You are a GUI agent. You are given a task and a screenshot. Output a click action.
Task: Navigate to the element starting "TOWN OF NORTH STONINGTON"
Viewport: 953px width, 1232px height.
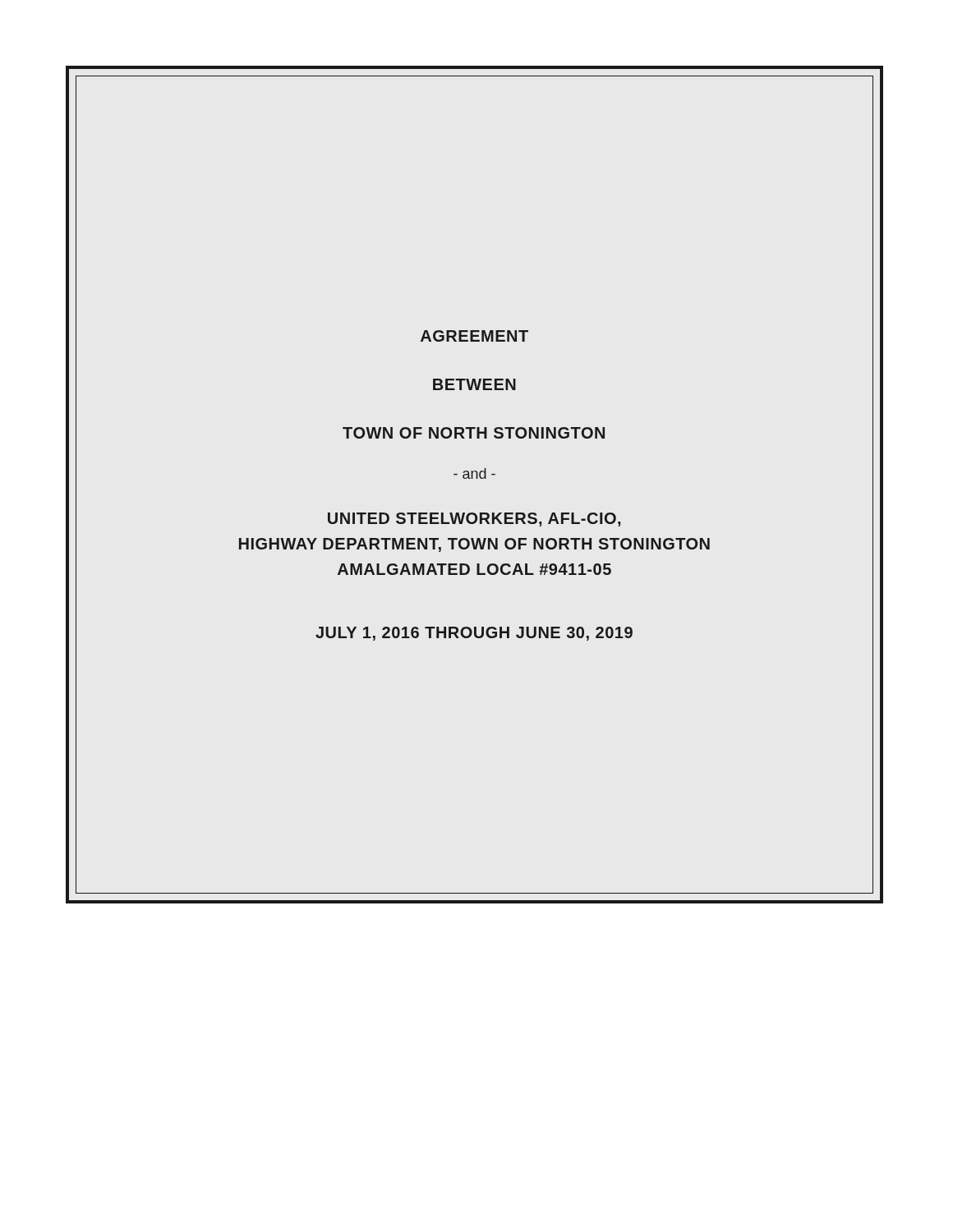coord(474,433)
